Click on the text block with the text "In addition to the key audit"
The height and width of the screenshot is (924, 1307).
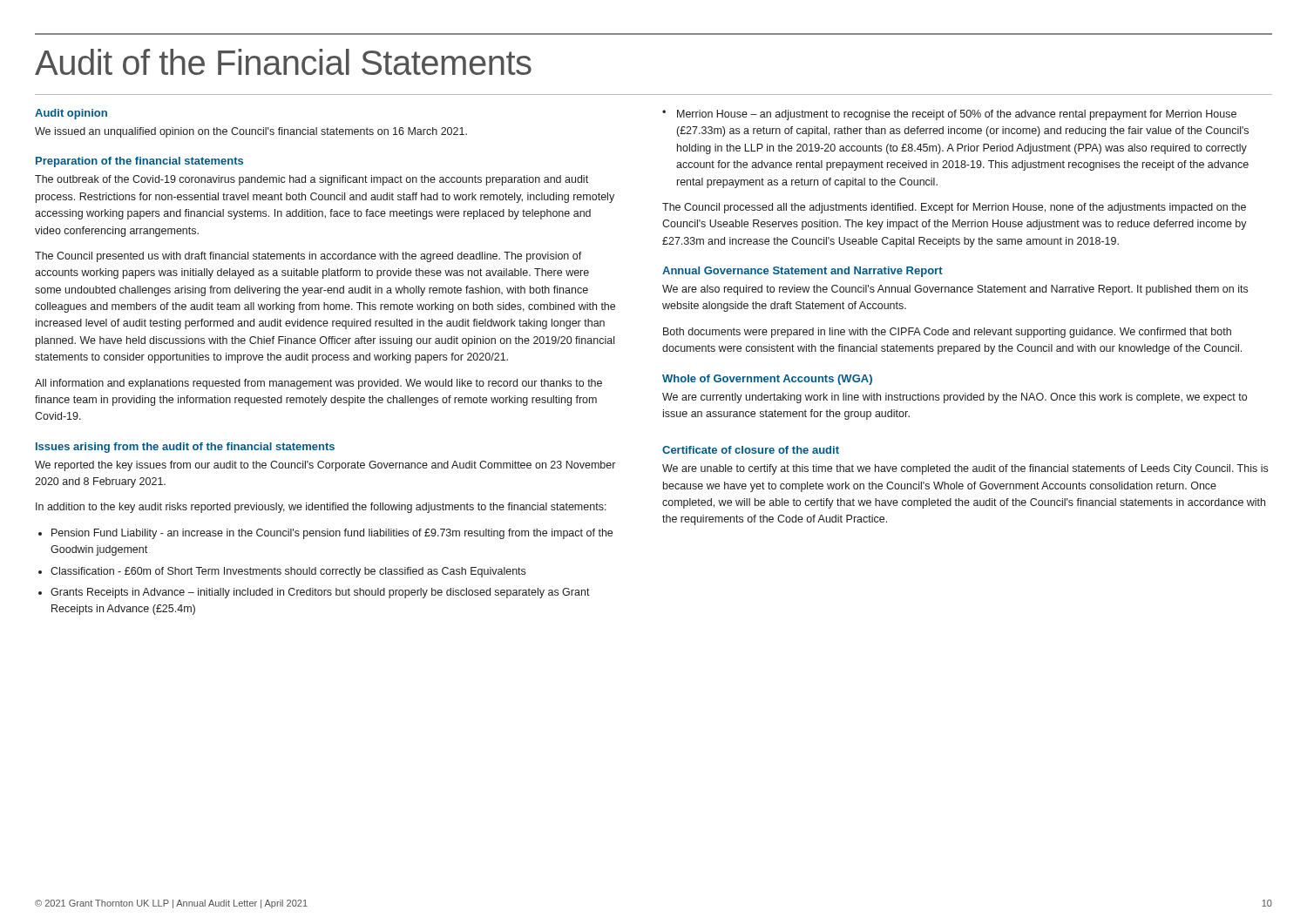coord(327,508)
